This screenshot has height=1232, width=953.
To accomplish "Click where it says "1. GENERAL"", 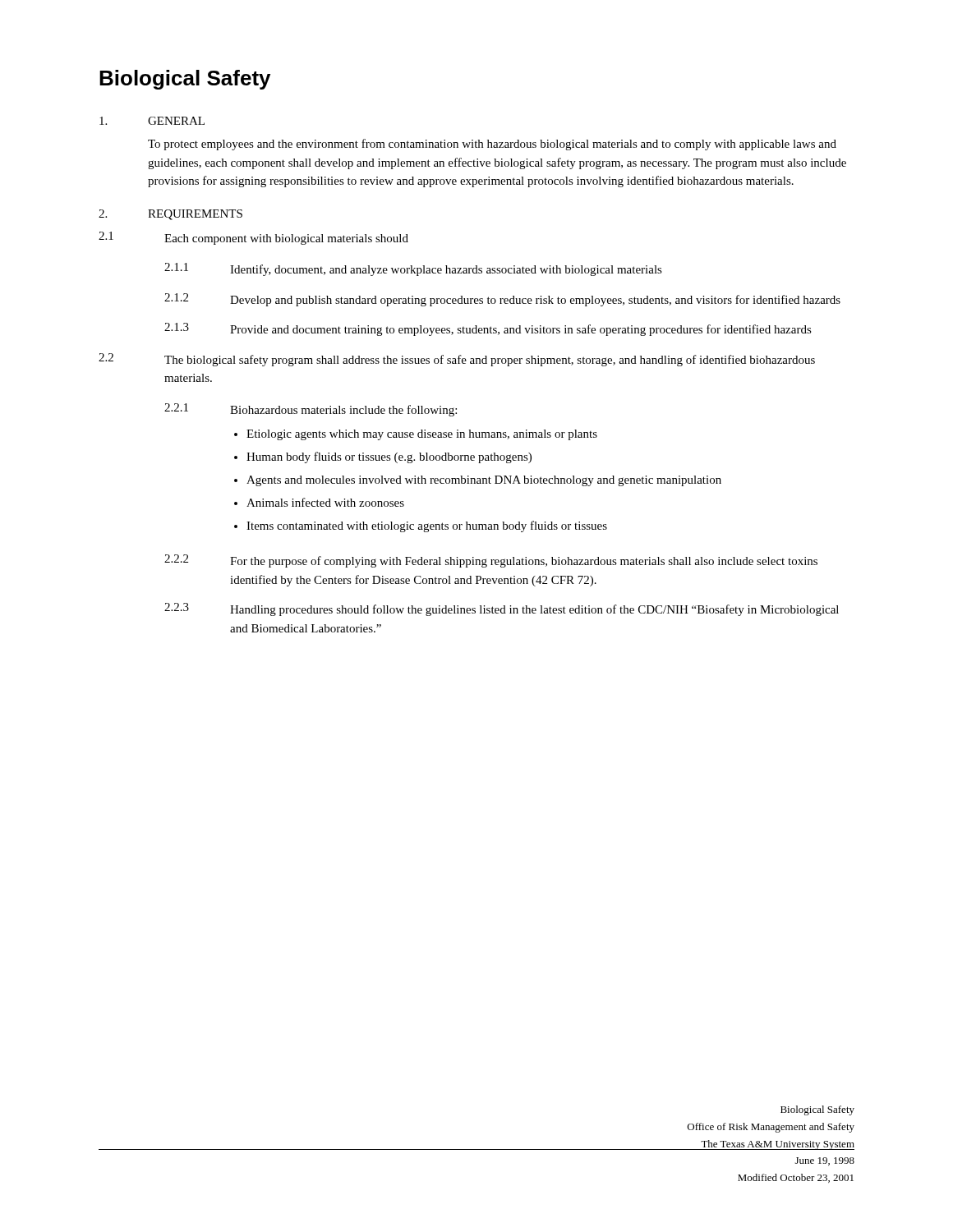I will [x=152, y=121].
